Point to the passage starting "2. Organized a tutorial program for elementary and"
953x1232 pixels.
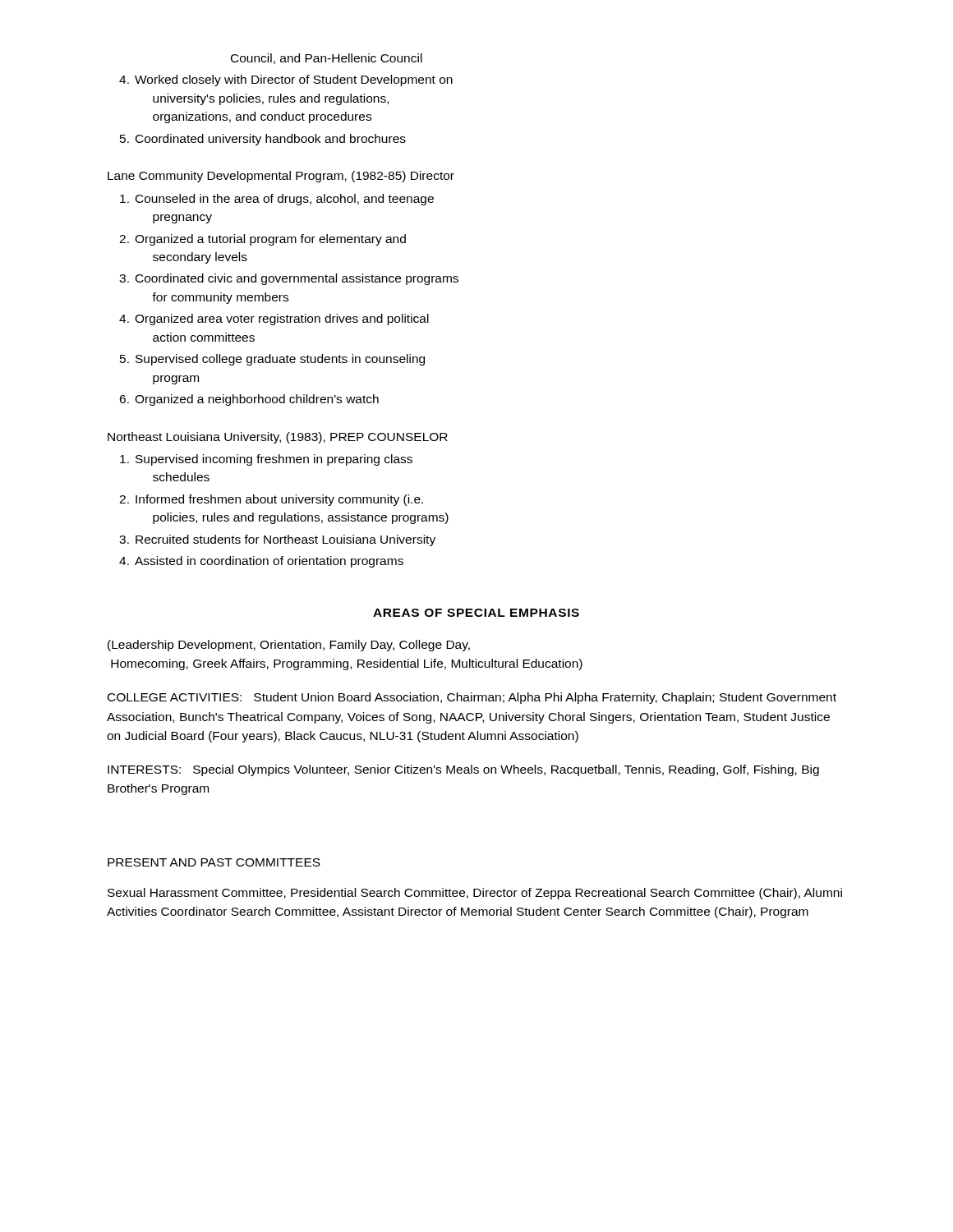(x=262, y=240)
